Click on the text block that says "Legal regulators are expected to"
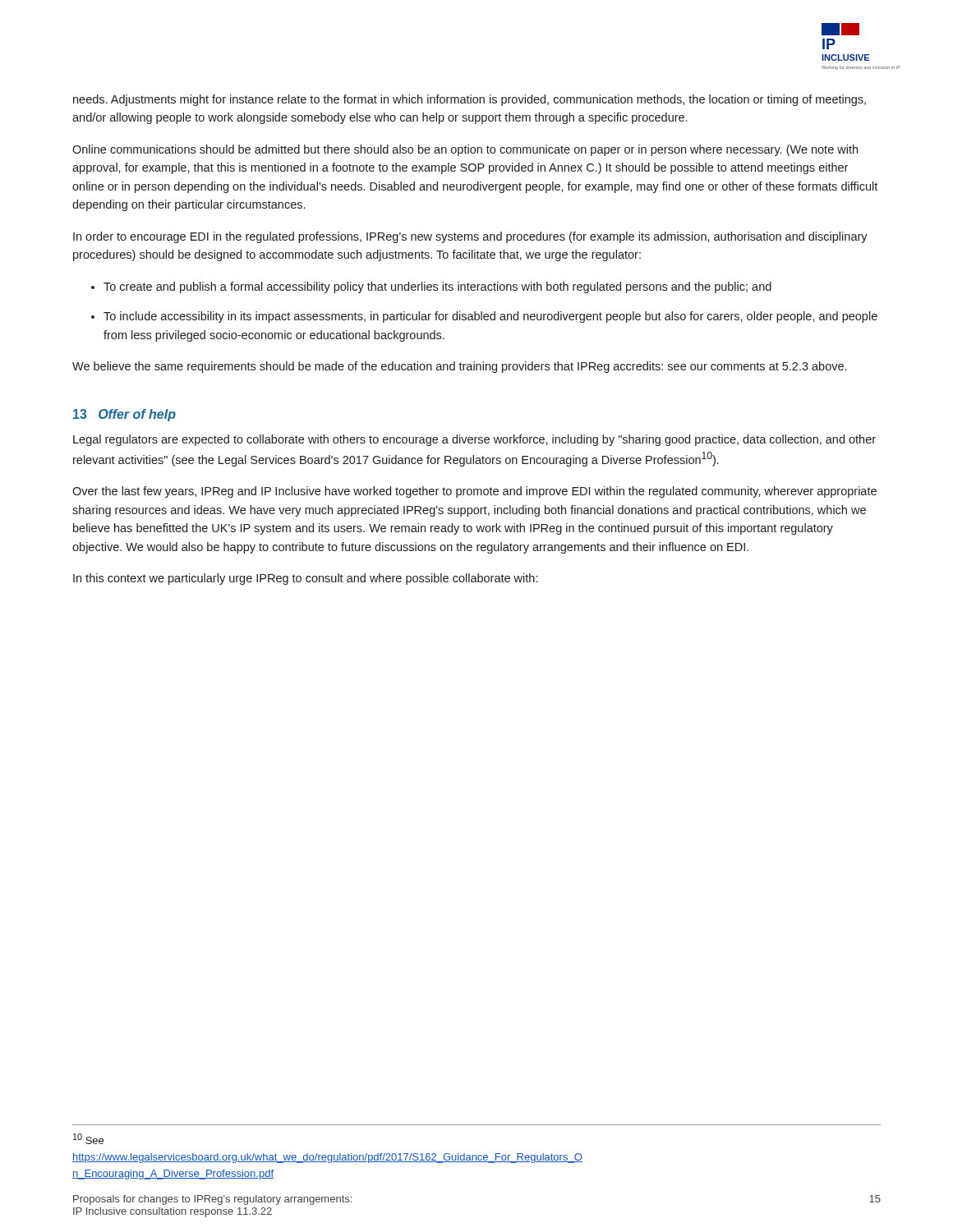 [x=474, y=449]
